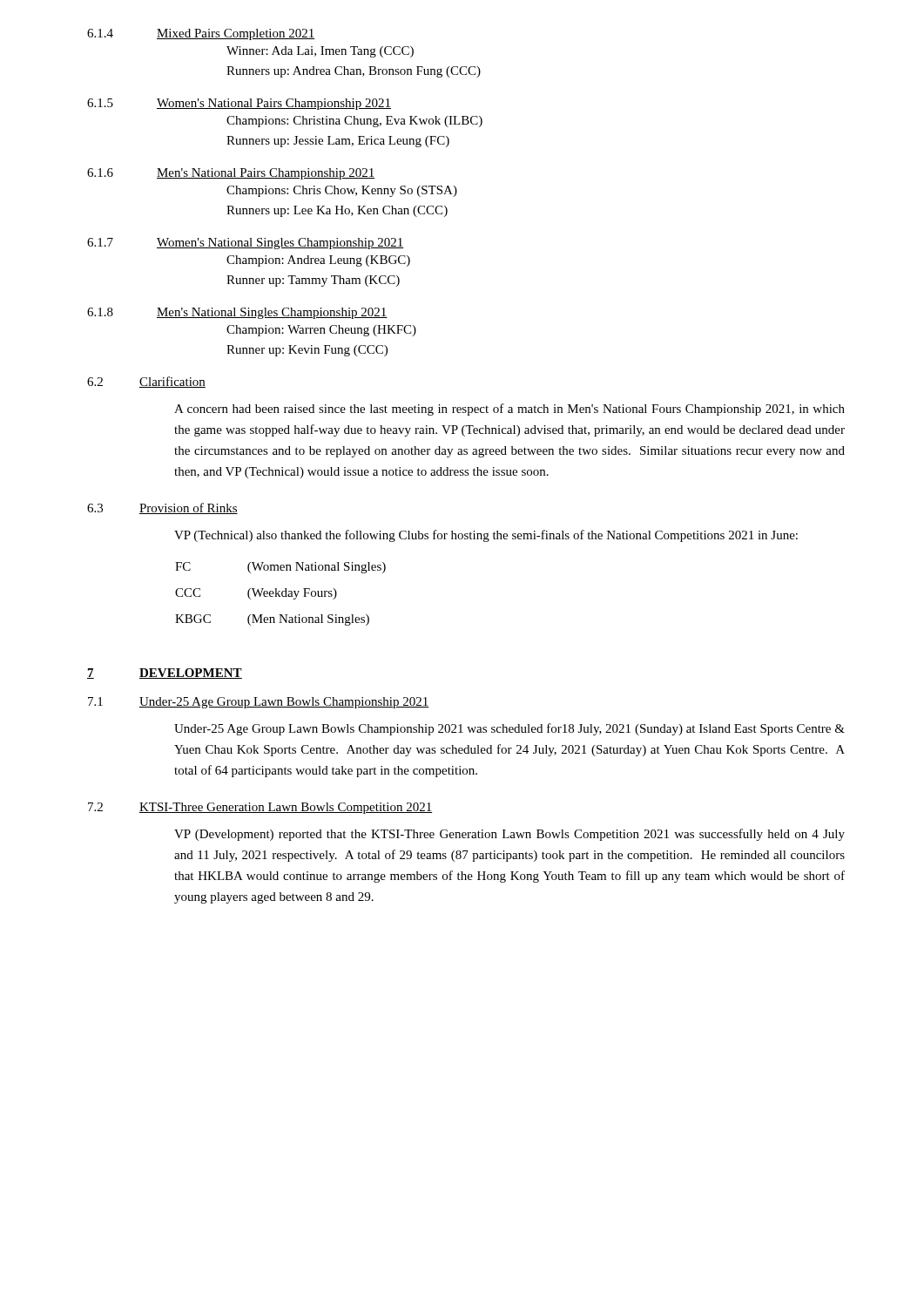This screenshot has height=1307, width=924.
Task: Locate the text block starting "6.3 Provision of Rinks"
Action: [x=162, y=508]
